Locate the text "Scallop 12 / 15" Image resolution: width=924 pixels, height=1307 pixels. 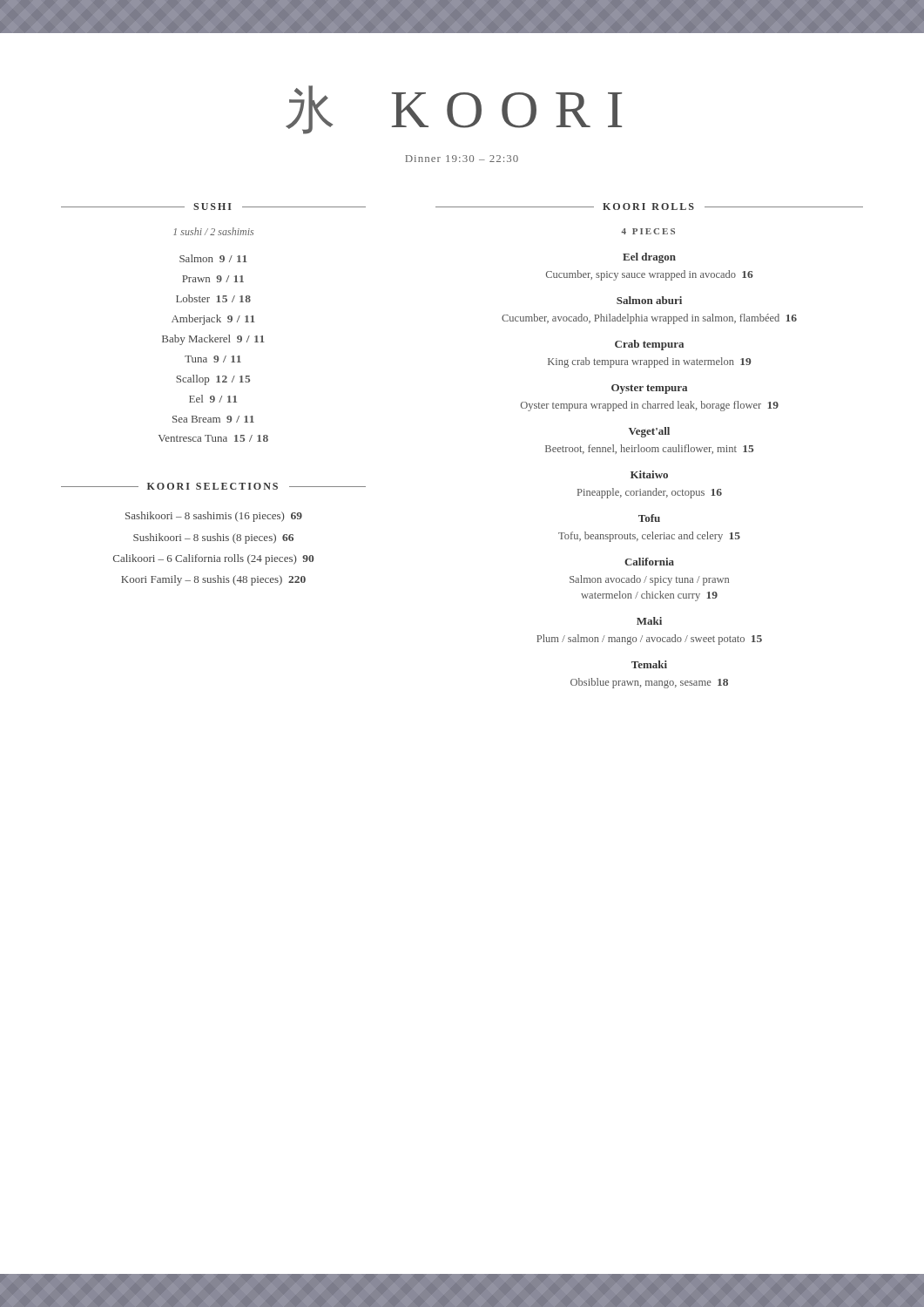pyautogui.click(x=213, y=378)
